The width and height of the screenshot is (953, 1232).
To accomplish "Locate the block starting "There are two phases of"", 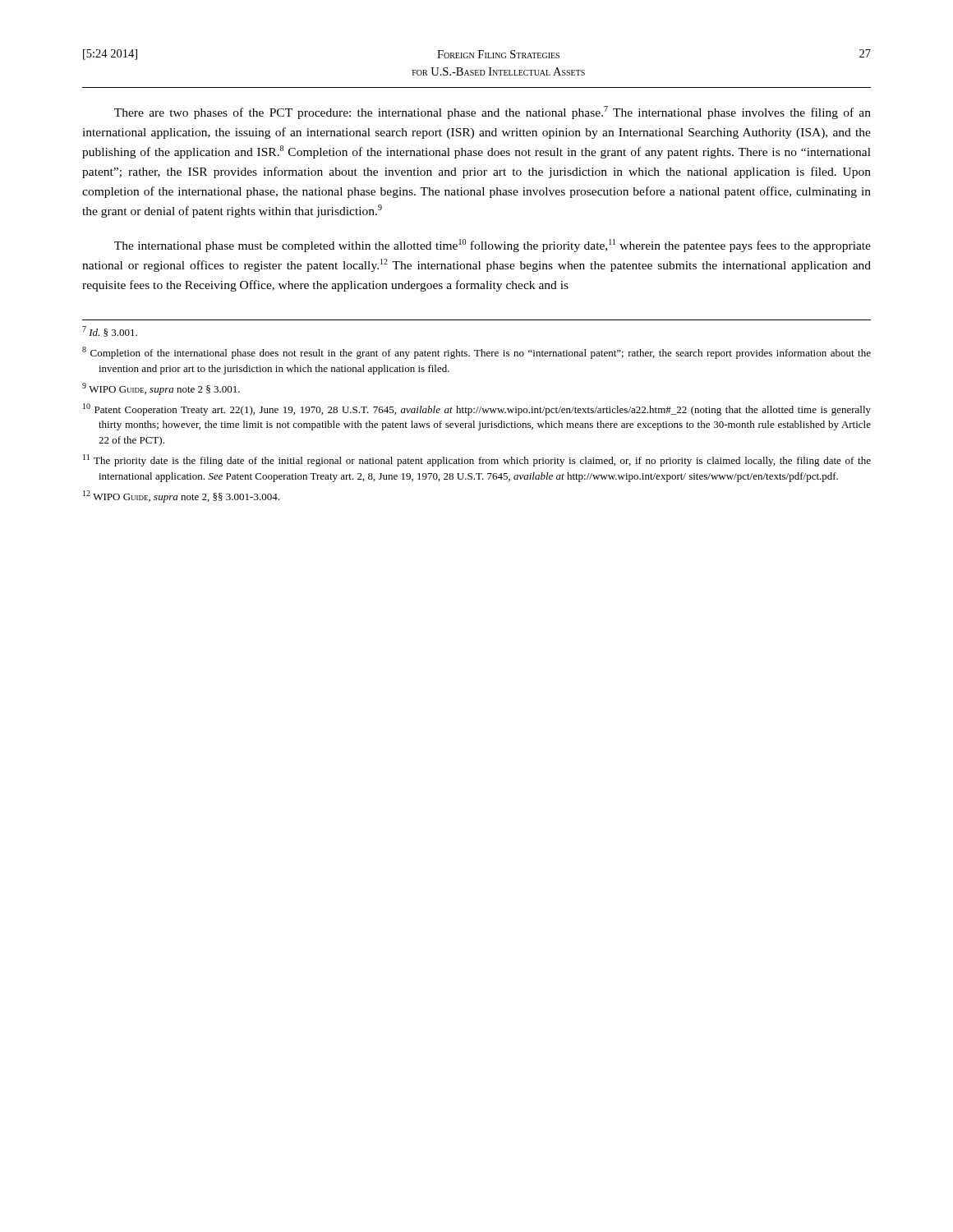I will [x=476, y=162].
